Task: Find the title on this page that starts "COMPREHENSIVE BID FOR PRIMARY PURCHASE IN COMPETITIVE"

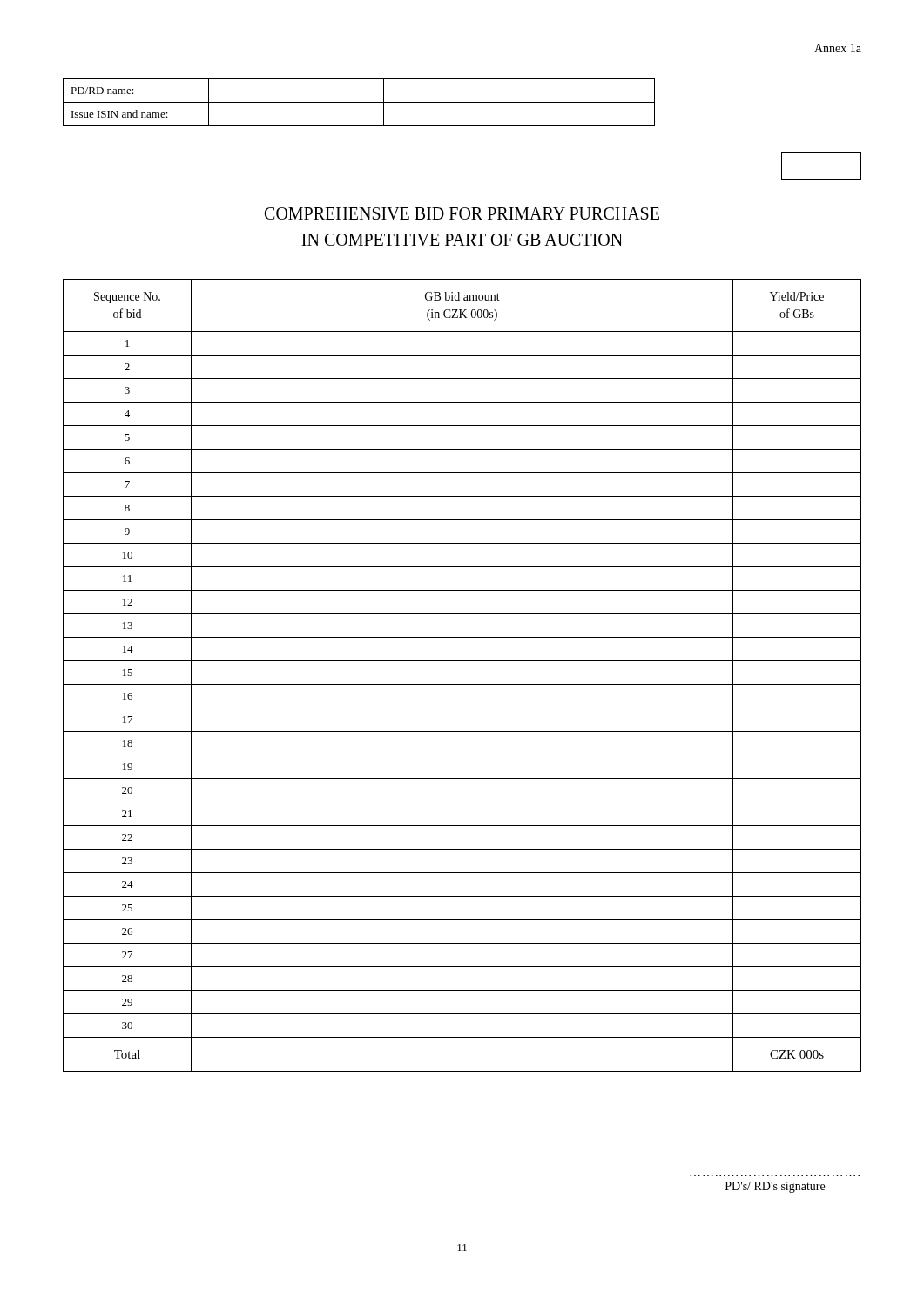Action: click(462, 227)
